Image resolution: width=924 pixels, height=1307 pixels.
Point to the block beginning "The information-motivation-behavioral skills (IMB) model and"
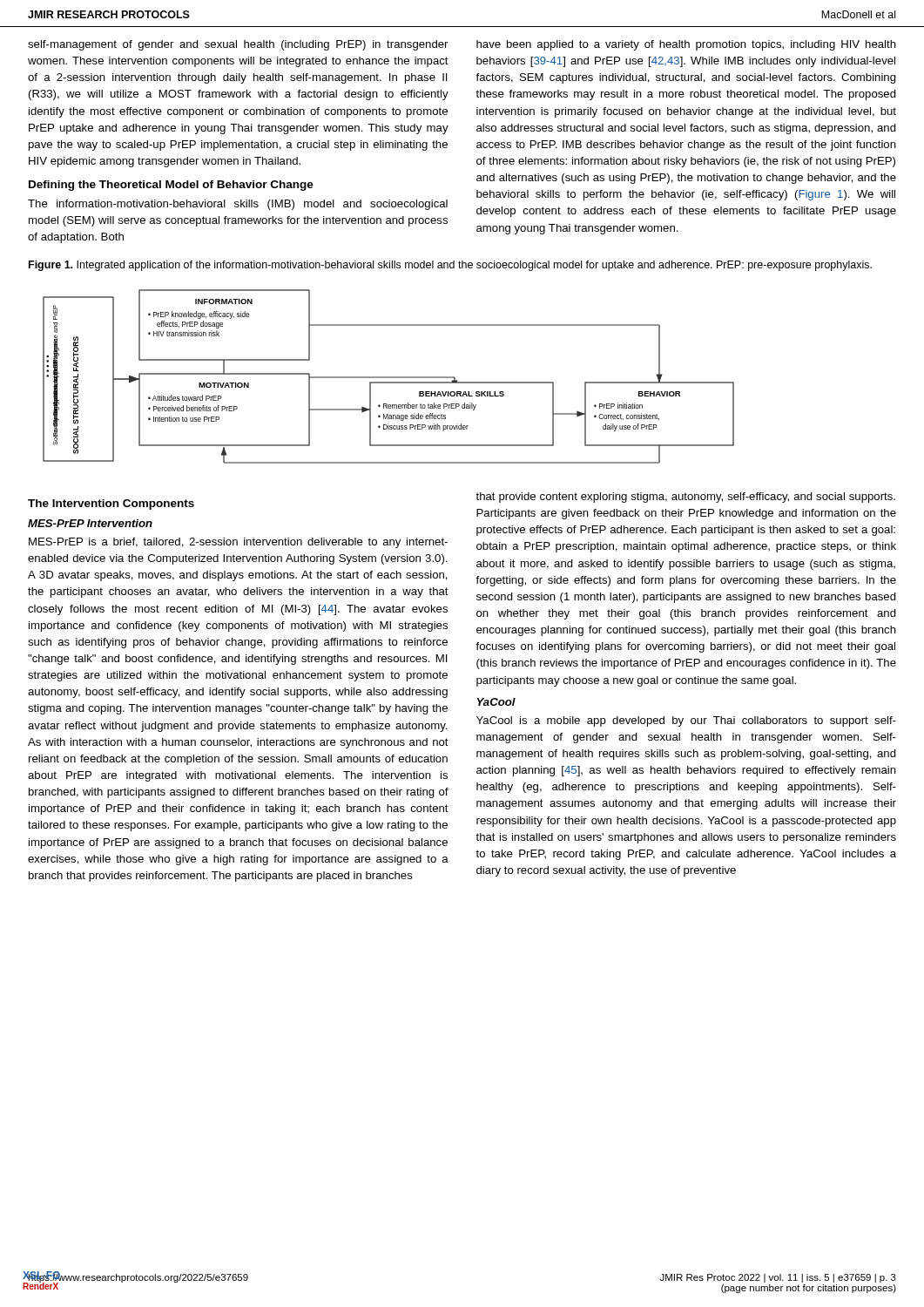point(238,220)
